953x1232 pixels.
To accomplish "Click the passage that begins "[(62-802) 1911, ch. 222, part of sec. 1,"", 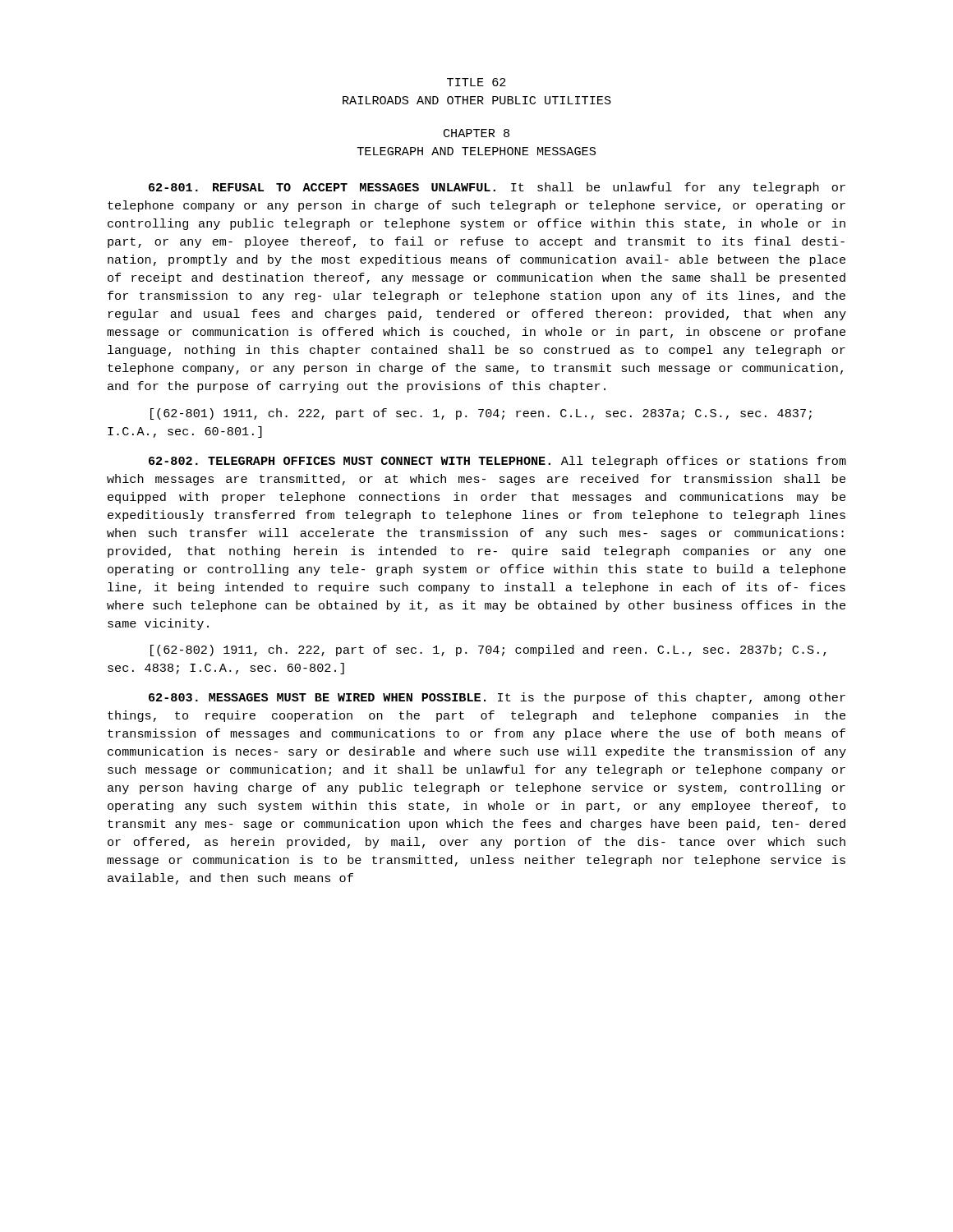I will (x=468, y=659).
